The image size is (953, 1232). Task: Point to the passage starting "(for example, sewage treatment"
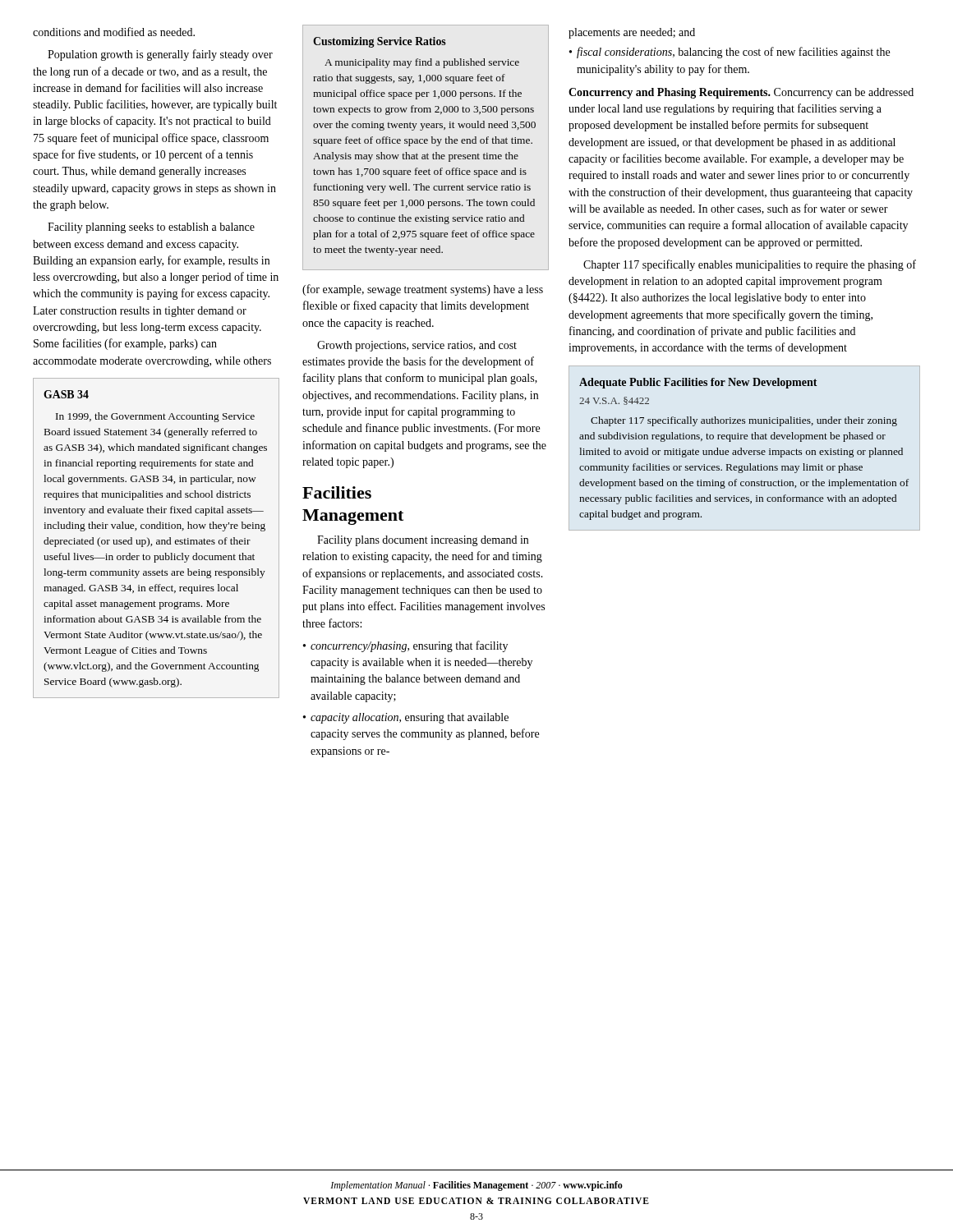(426, 376)
